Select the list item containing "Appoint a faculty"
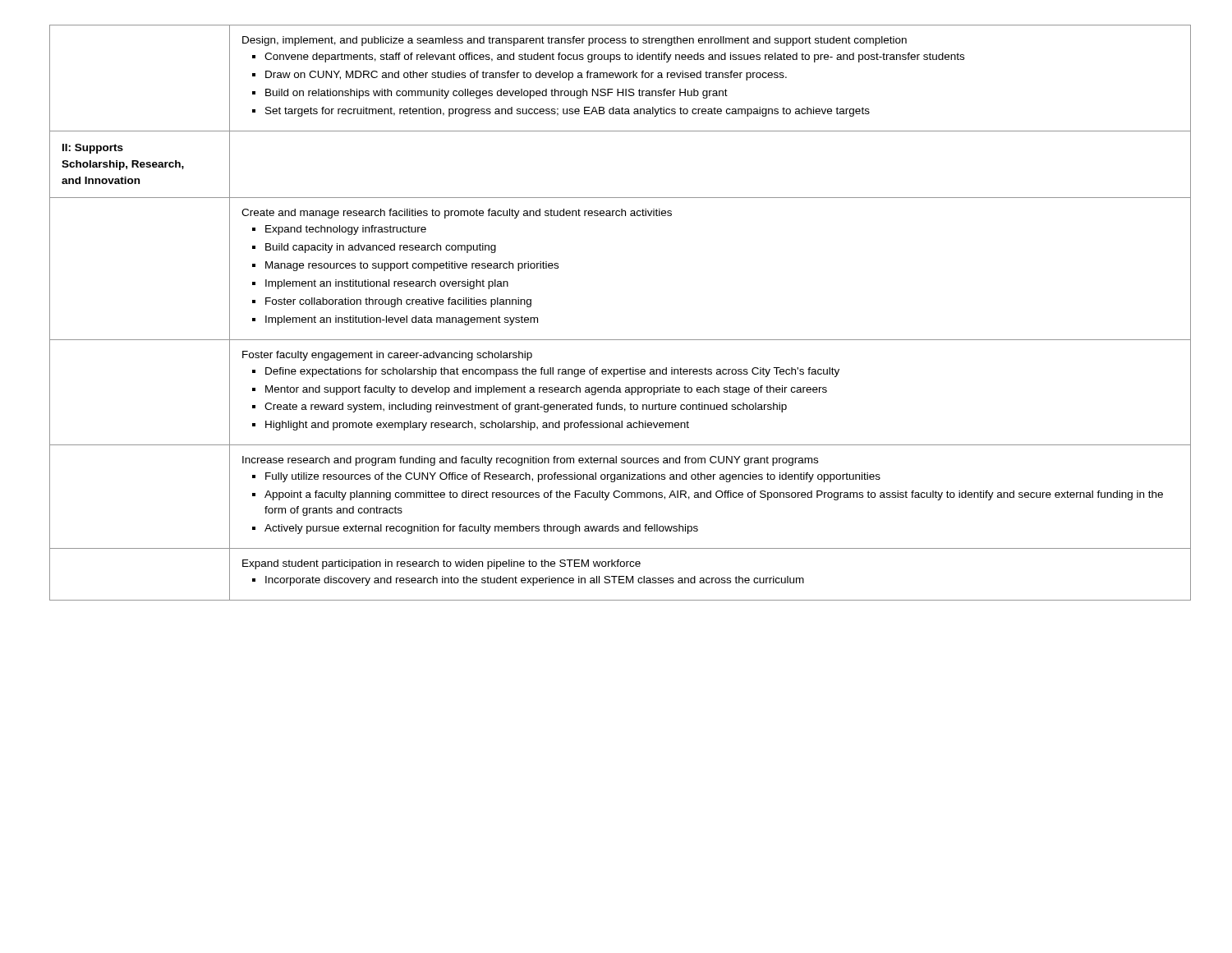This screenshot has width=1232, height=953. pyautogui.click(x=714, y=502)
